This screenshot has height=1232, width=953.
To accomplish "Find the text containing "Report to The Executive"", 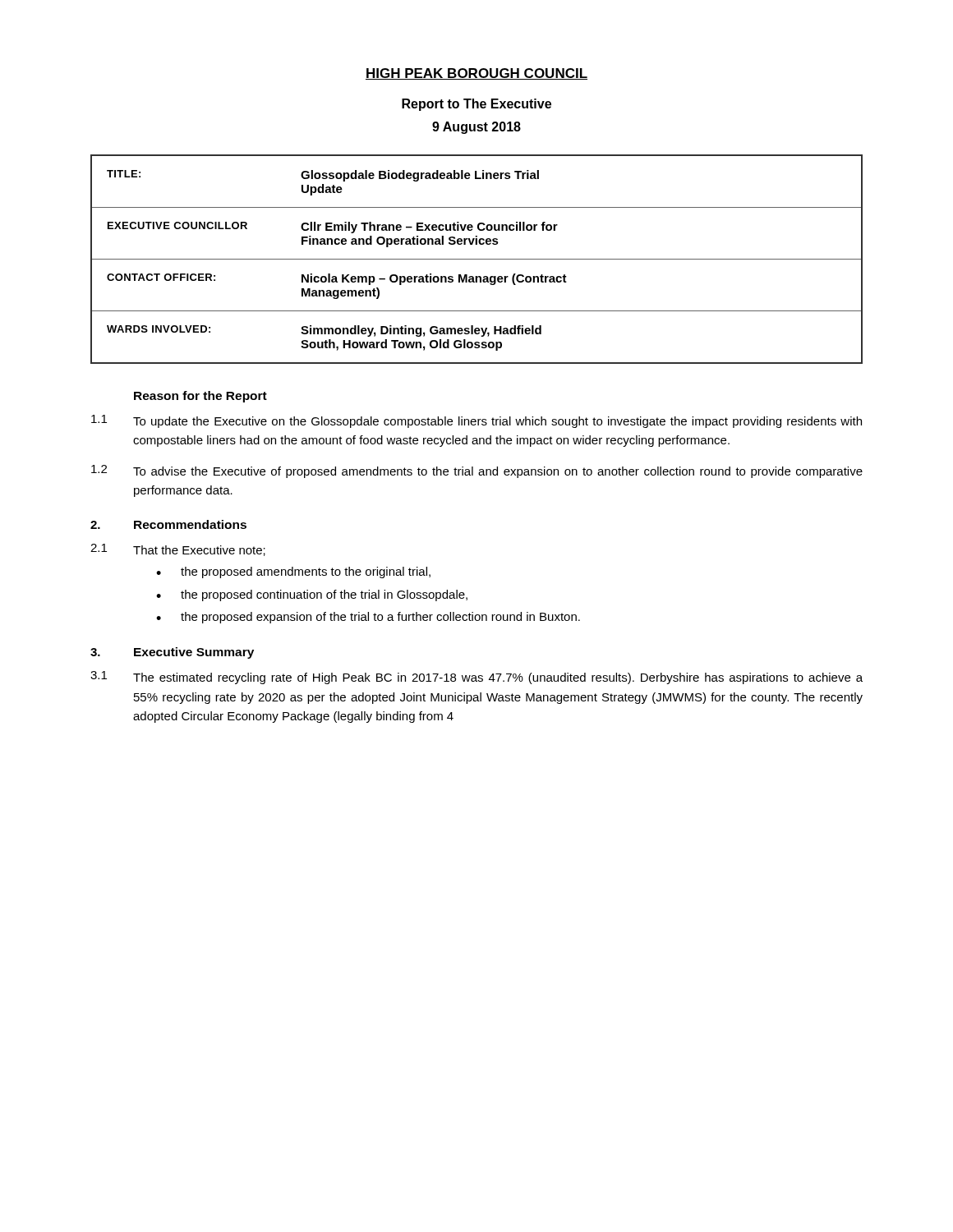I will [x=476, y=104].
